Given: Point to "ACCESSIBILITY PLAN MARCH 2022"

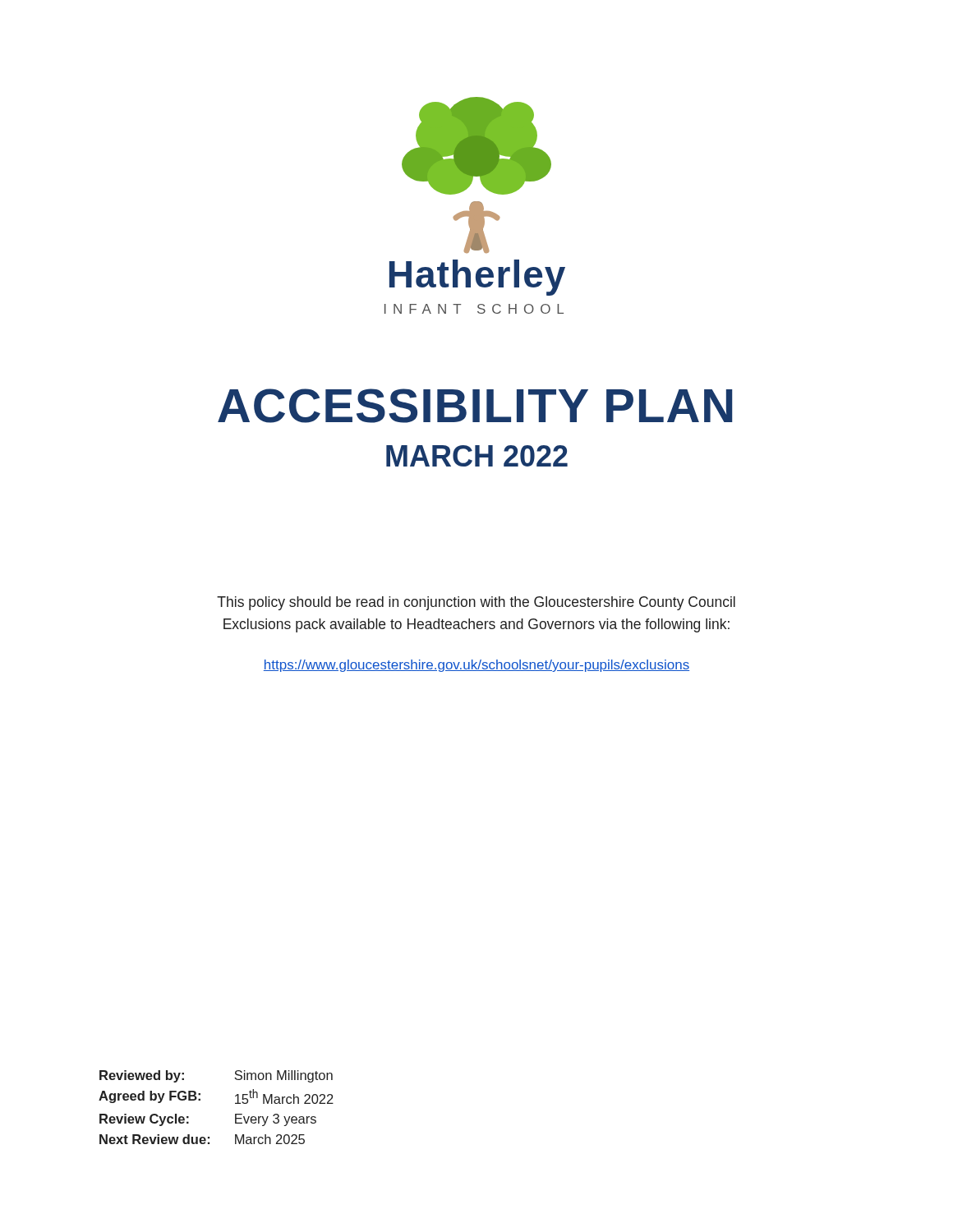Looking at the screenshot, I should tap(476, 426).
